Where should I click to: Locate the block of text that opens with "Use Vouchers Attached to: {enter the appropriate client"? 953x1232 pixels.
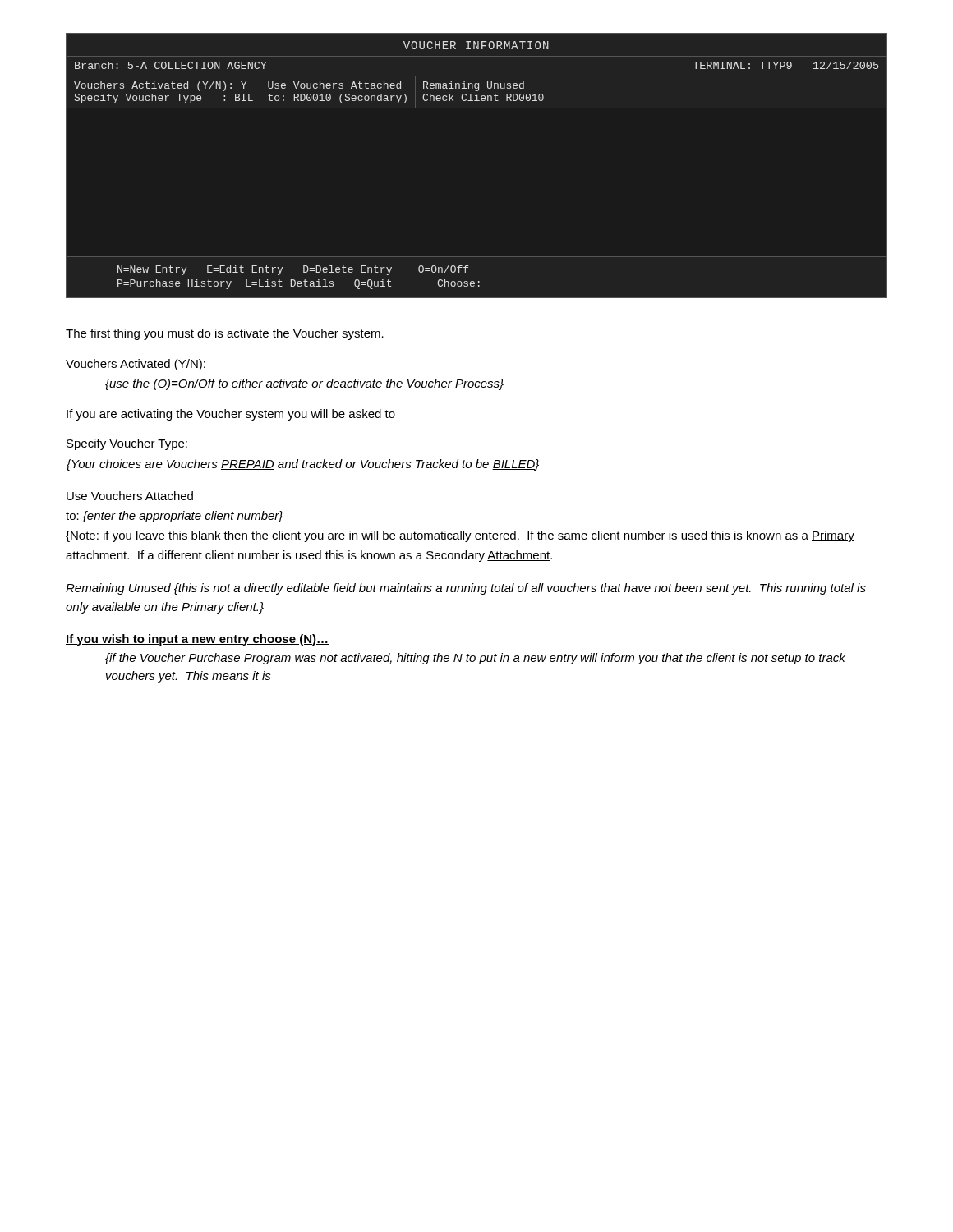pyautogui.click(x=460, y=525)
